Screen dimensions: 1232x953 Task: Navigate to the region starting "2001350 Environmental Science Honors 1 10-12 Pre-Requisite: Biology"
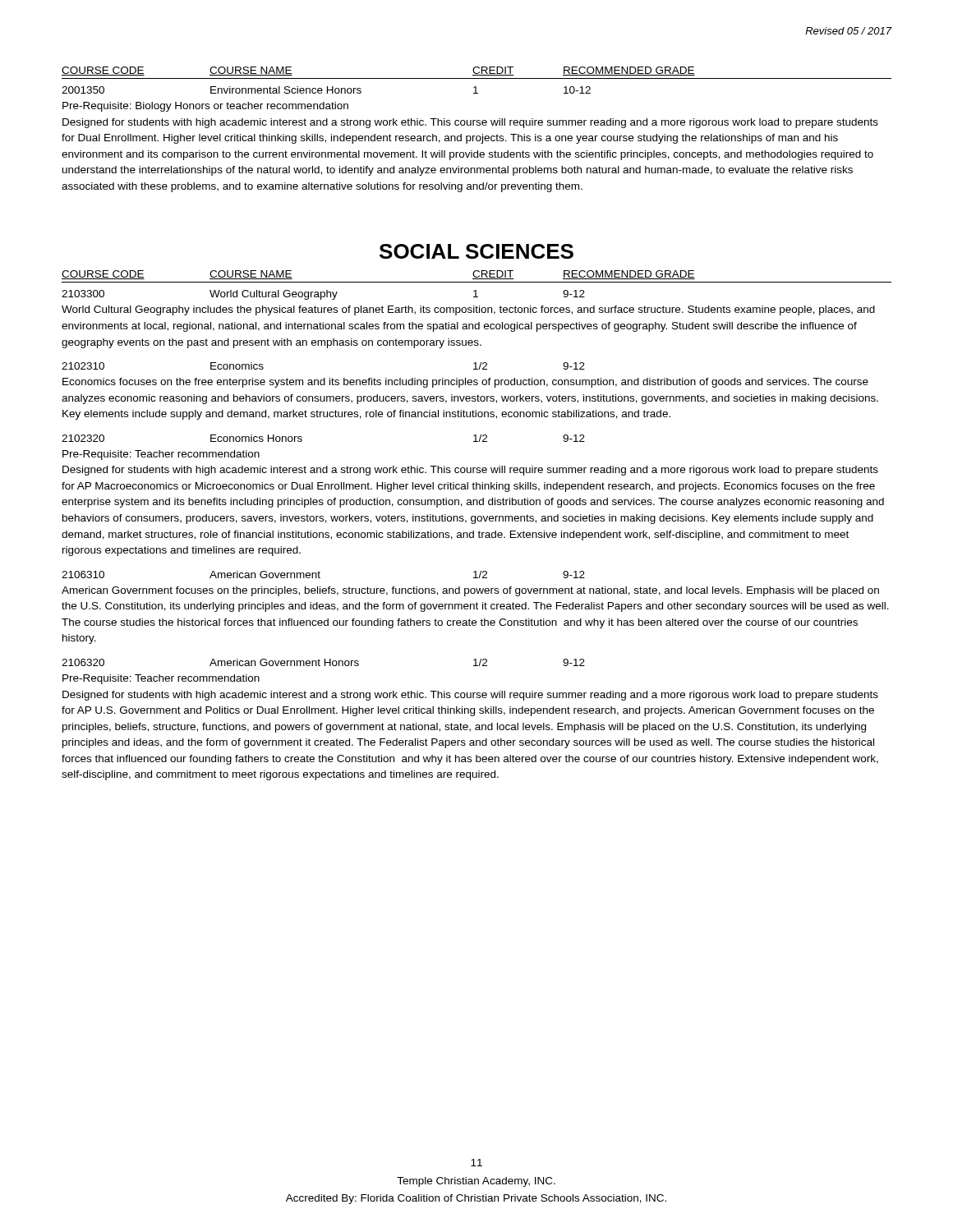(x=476, y=139)
